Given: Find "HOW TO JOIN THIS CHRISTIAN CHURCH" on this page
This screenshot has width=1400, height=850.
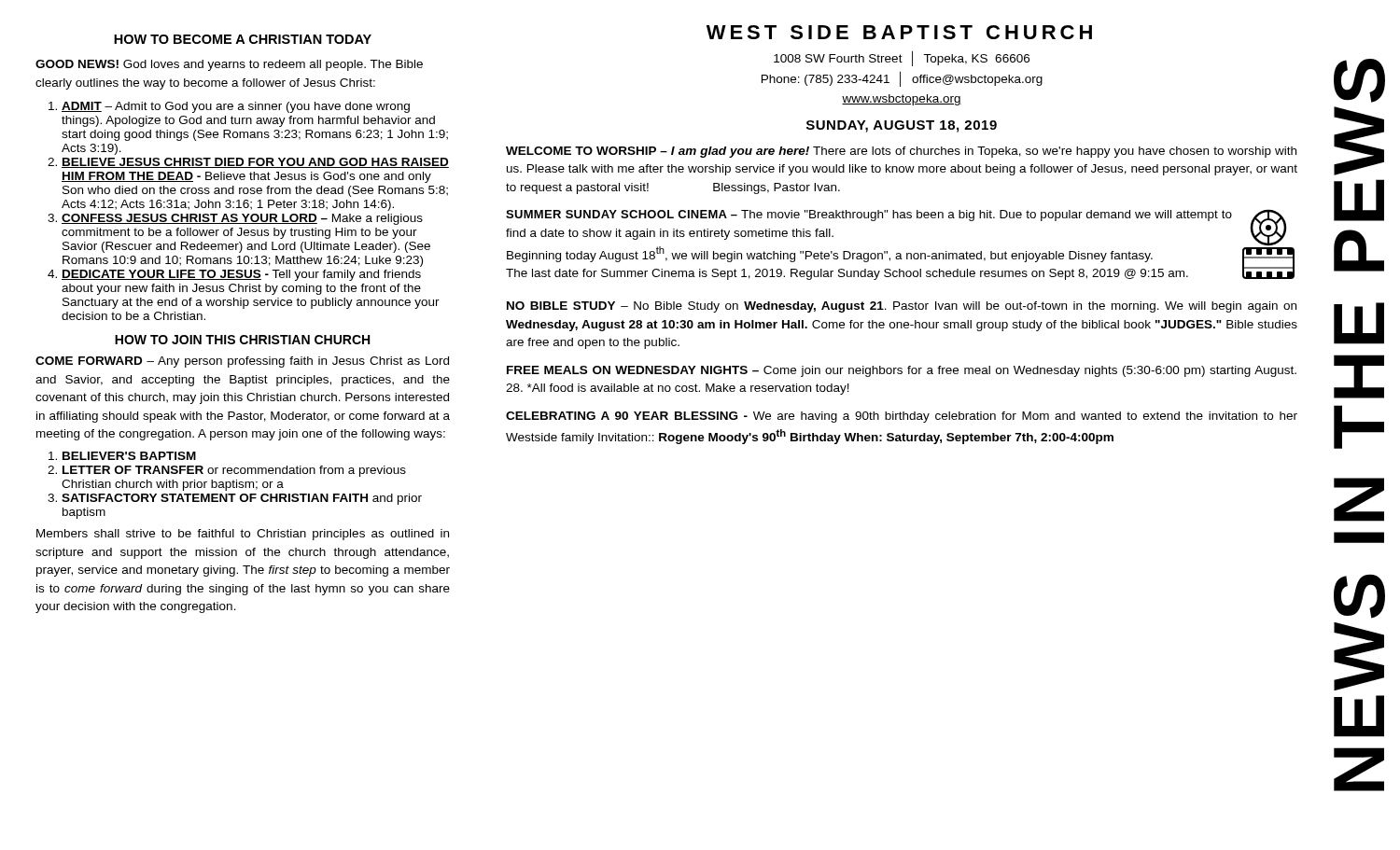Looking at the screenshot, I should coord(243,340).
